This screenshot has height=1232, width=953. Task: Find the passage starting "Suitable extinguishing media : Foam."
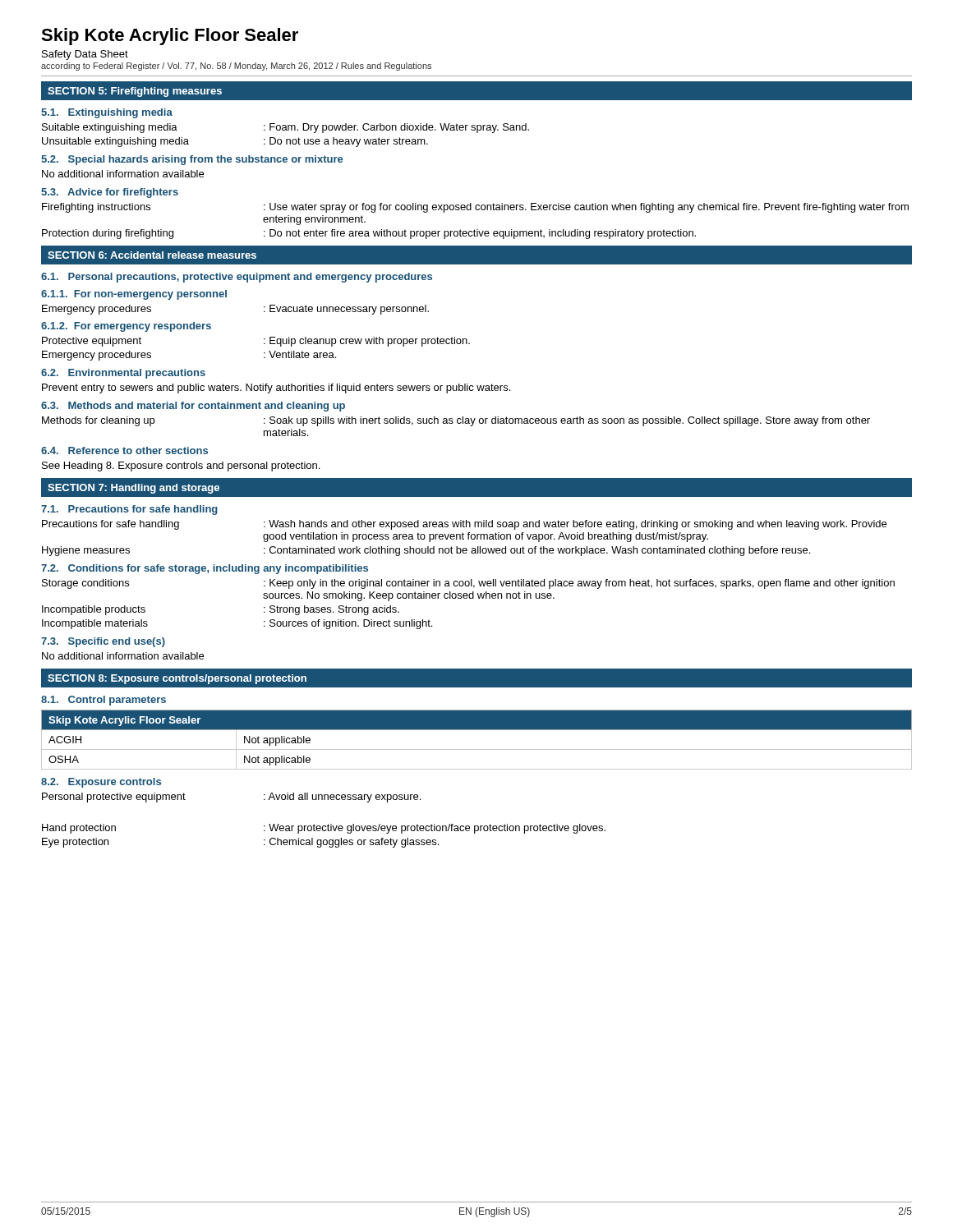coord(476,127)
